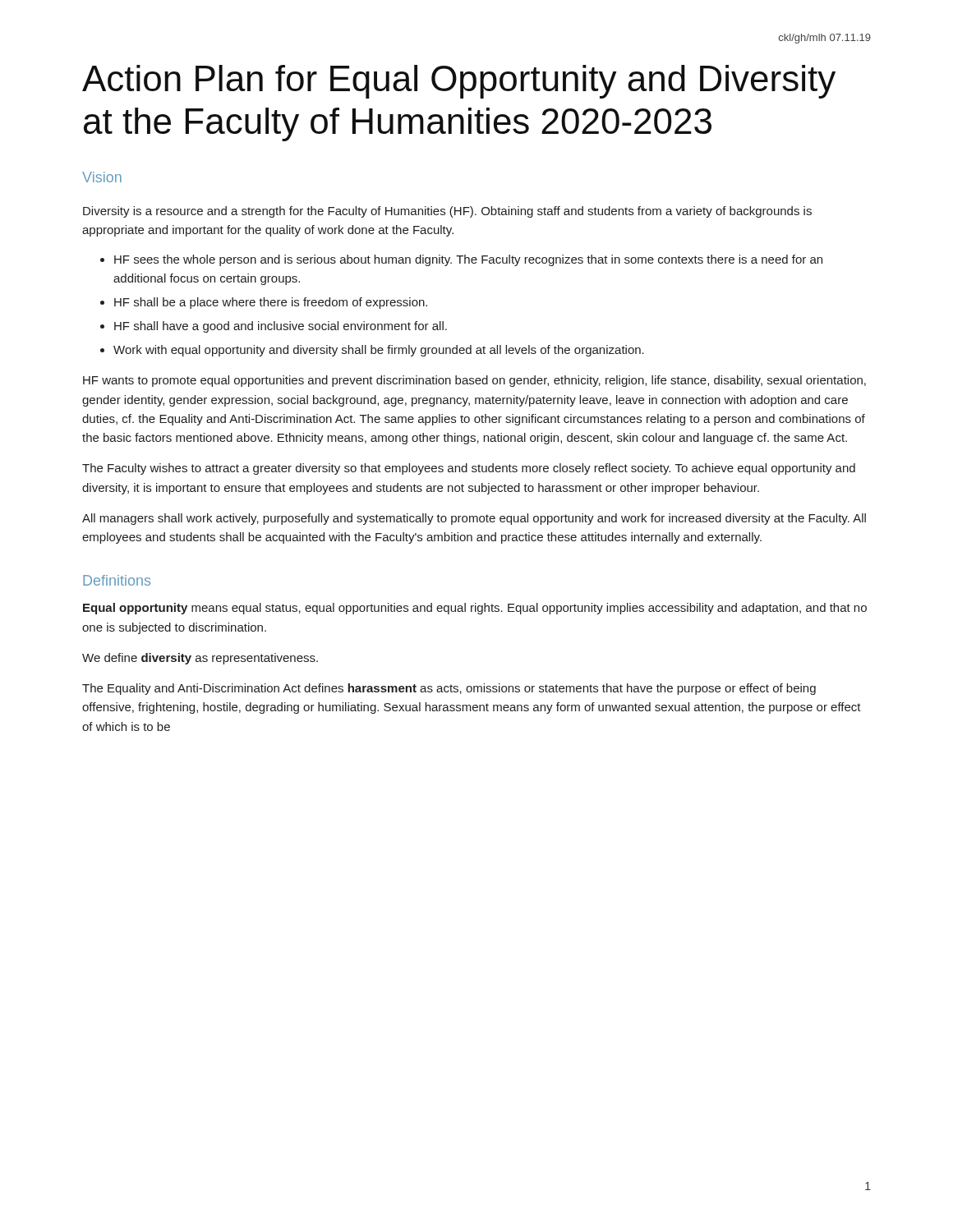This screenshot has height=1232, width=953.
Task: Locate the passage starting "HF sees the whole person and is serious"
Action: pyautogui.click(x=468, y=269)
